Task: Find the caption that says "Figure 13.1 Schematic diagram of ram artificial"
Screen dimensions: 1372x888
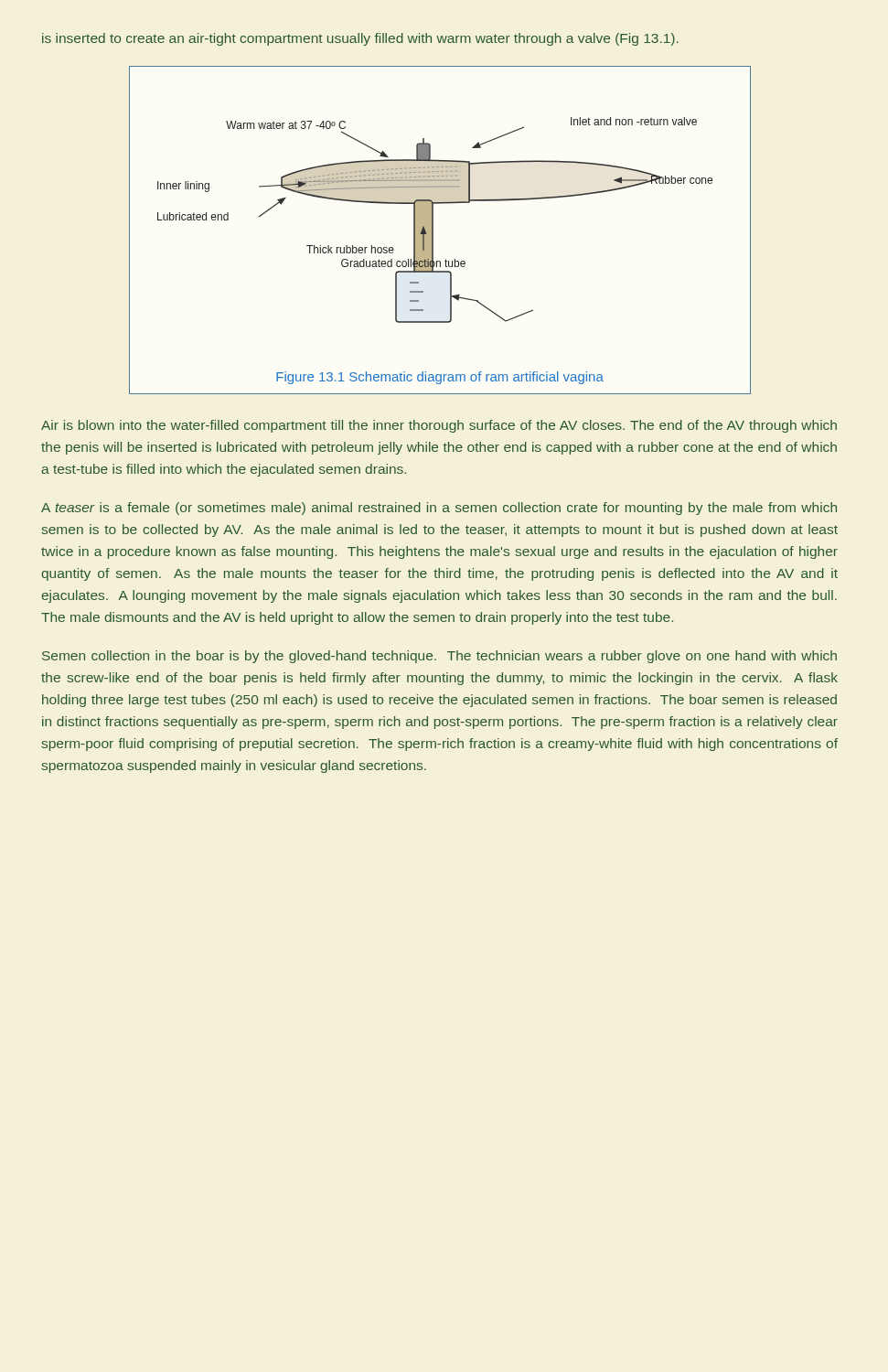Action: (439, 376)
